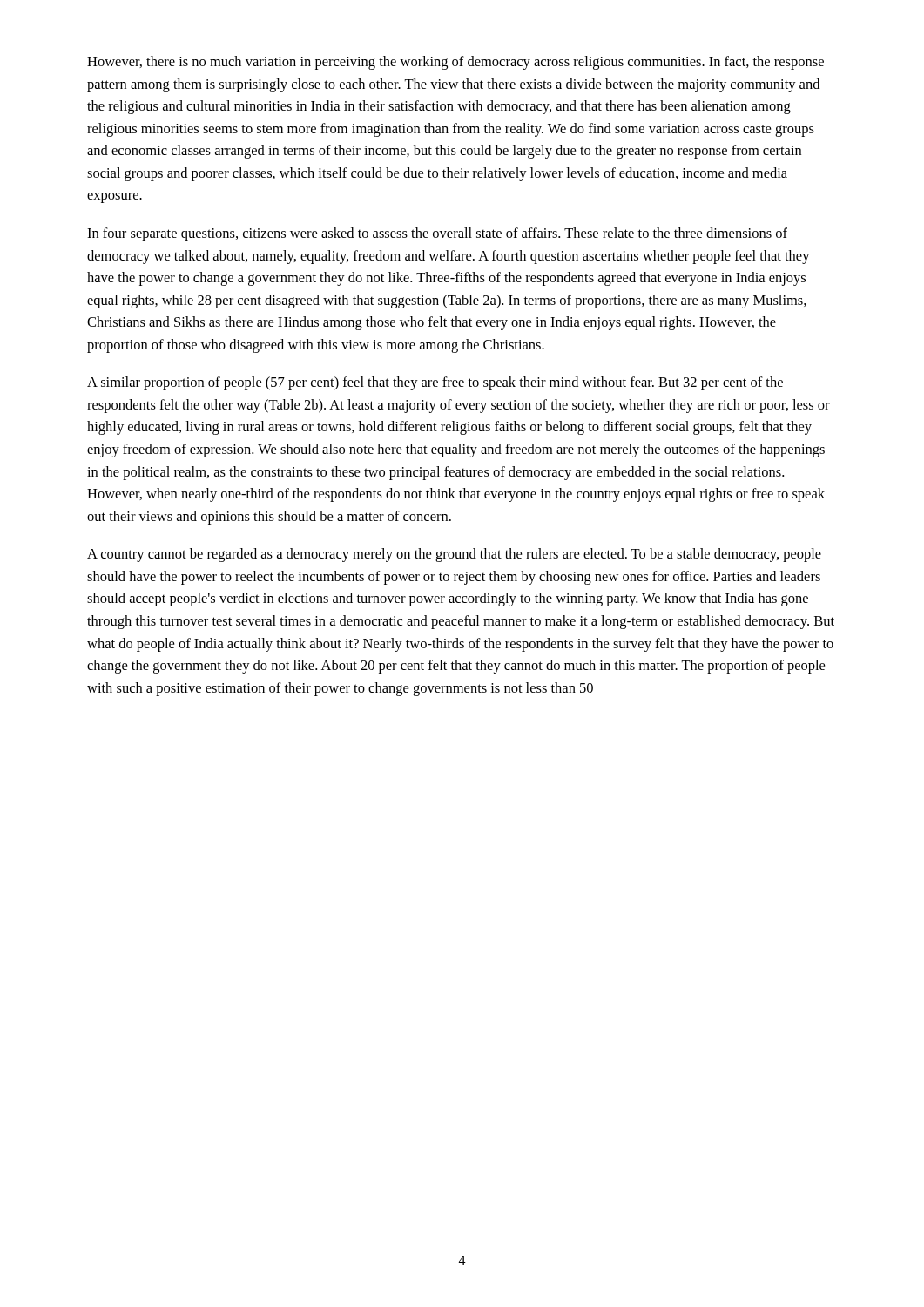Viewport: 924px width, 1307px height.
Task: Find the block on this page that starts "A similar proportion"
Action: pos(458,449)
